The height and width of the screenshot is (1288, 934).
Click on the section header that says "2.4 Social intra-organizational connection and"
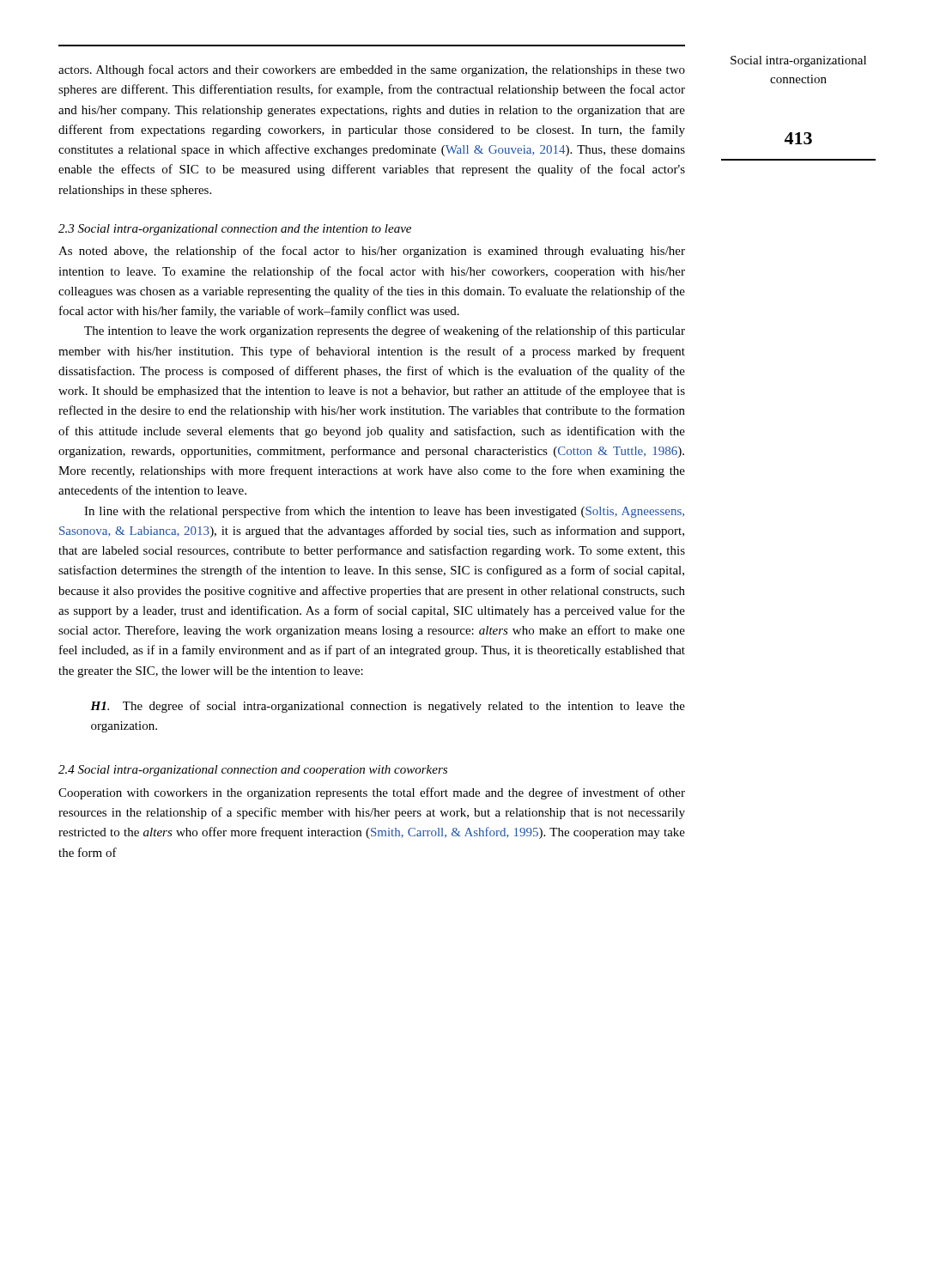coord(253,770)
